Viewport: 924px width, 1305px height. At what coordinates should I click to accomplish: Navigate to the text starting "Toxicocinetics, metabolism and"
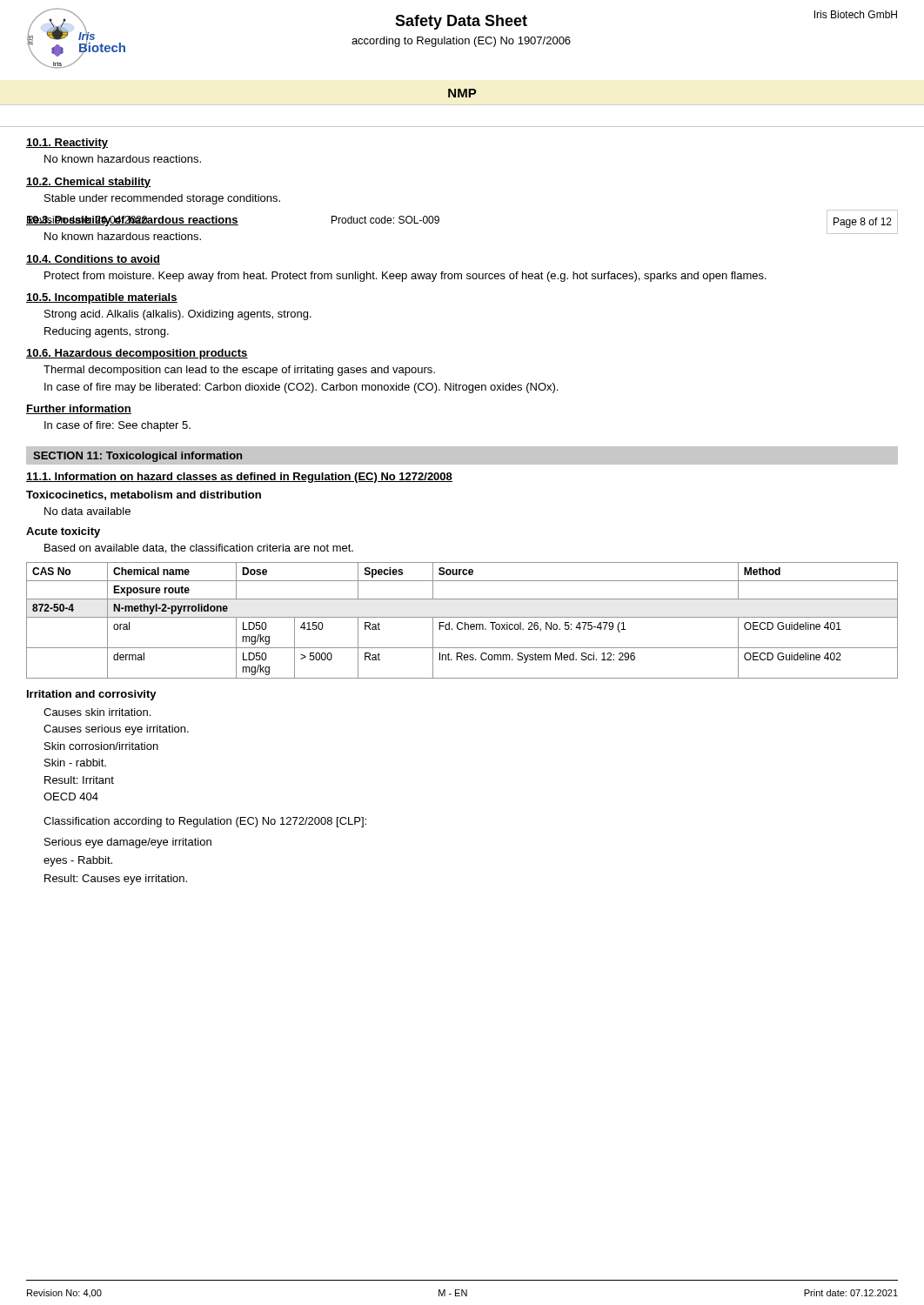[x=144, y=494]
